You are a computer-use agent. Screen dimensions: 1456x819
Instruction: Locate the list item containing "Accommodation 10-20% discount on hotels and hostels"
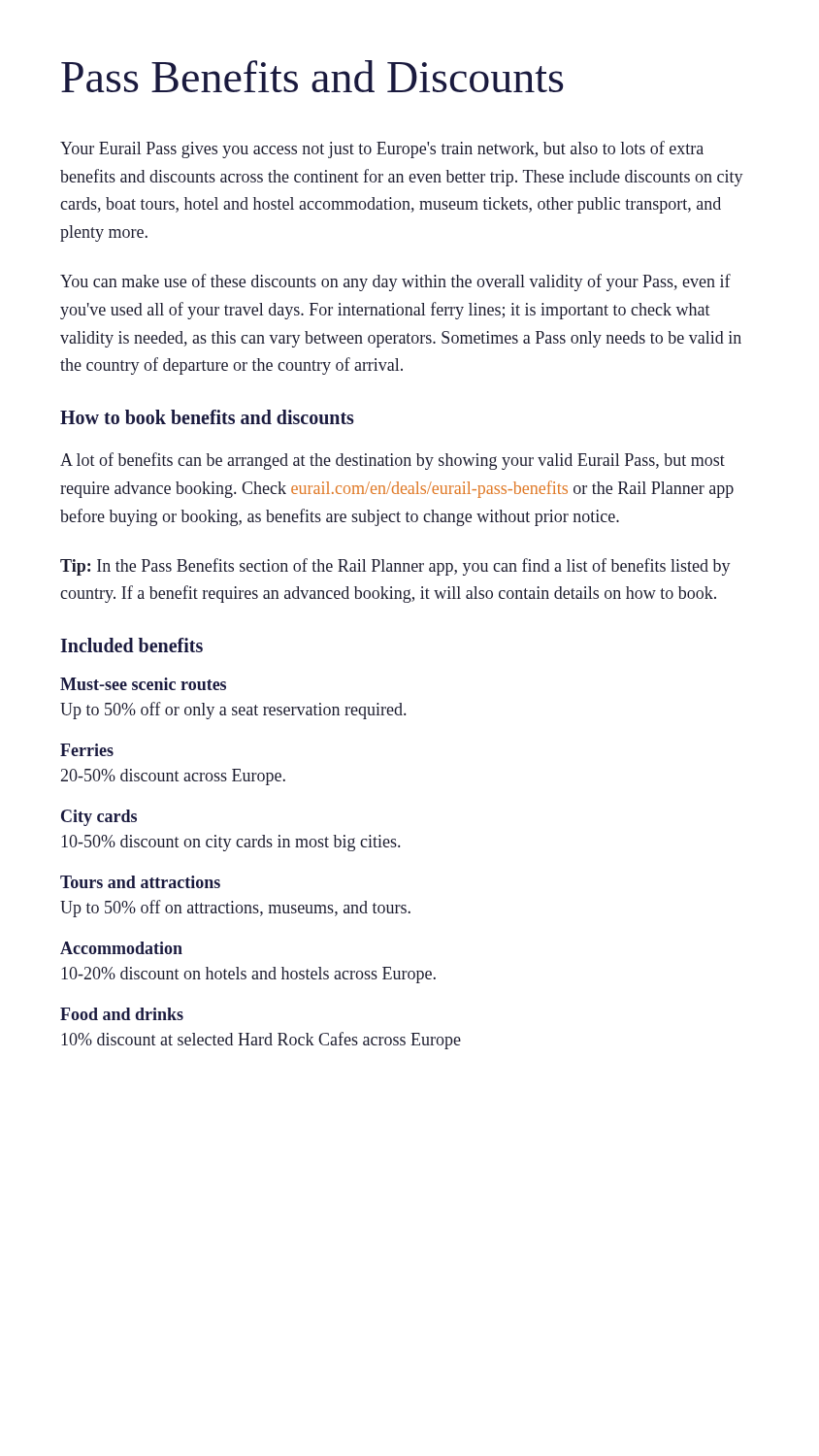point(410,963)
